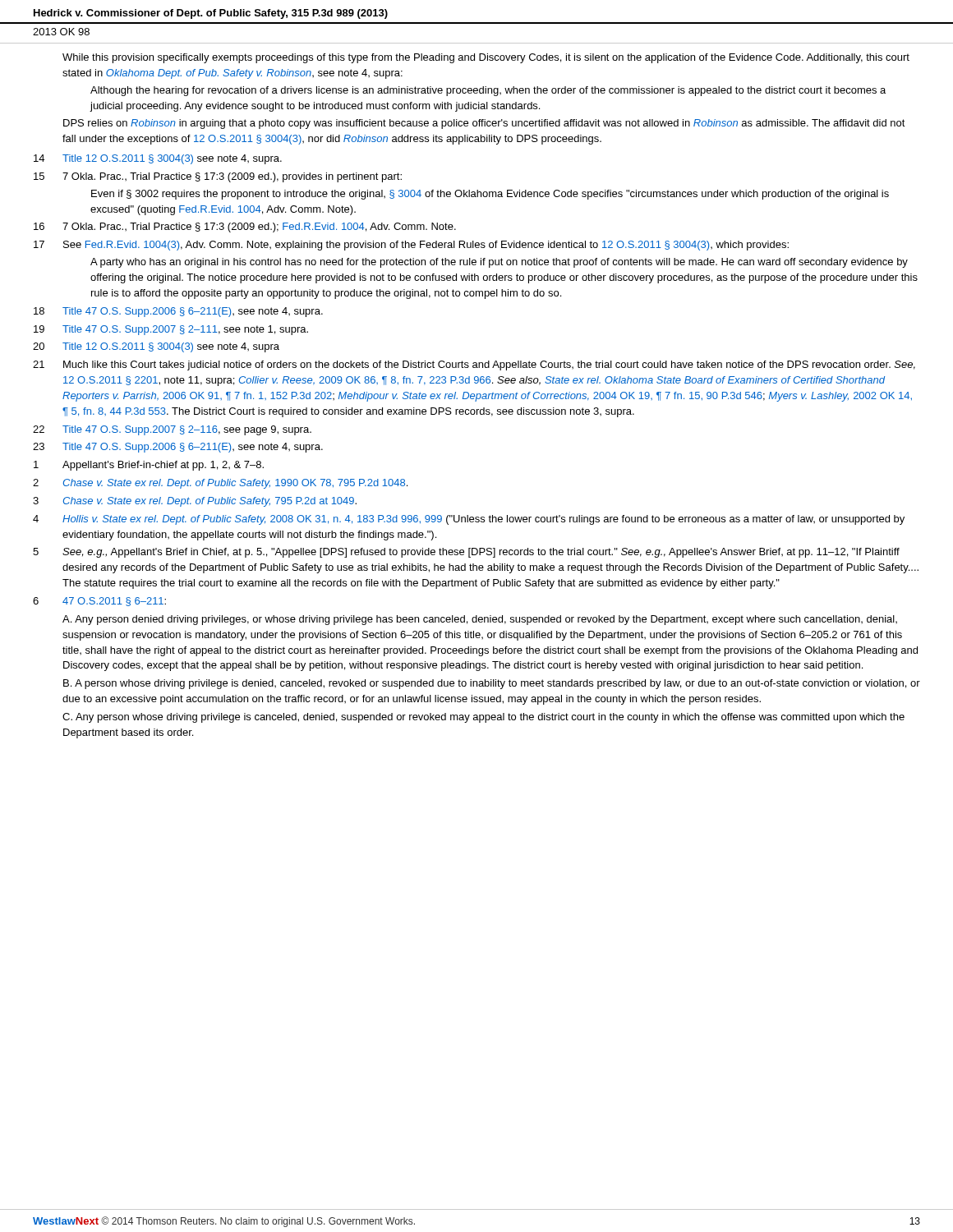Locate the list item that reads "19 Title 47 O.S. Supp.2007 § 2–111, see"

coord(171,330)
